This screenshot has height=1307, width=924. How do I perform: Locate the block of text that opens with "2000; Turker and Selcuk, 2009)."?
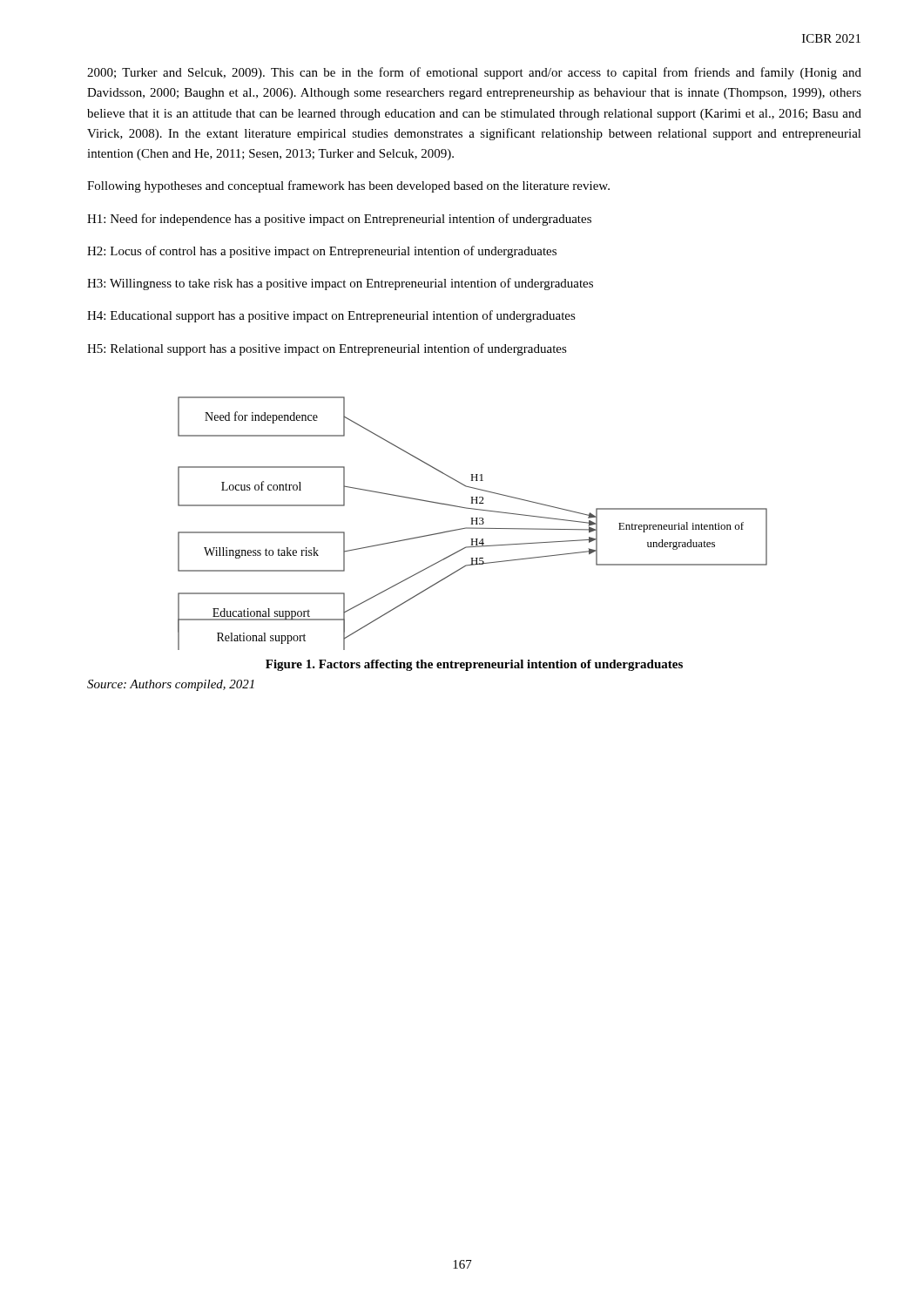(474, 113)
